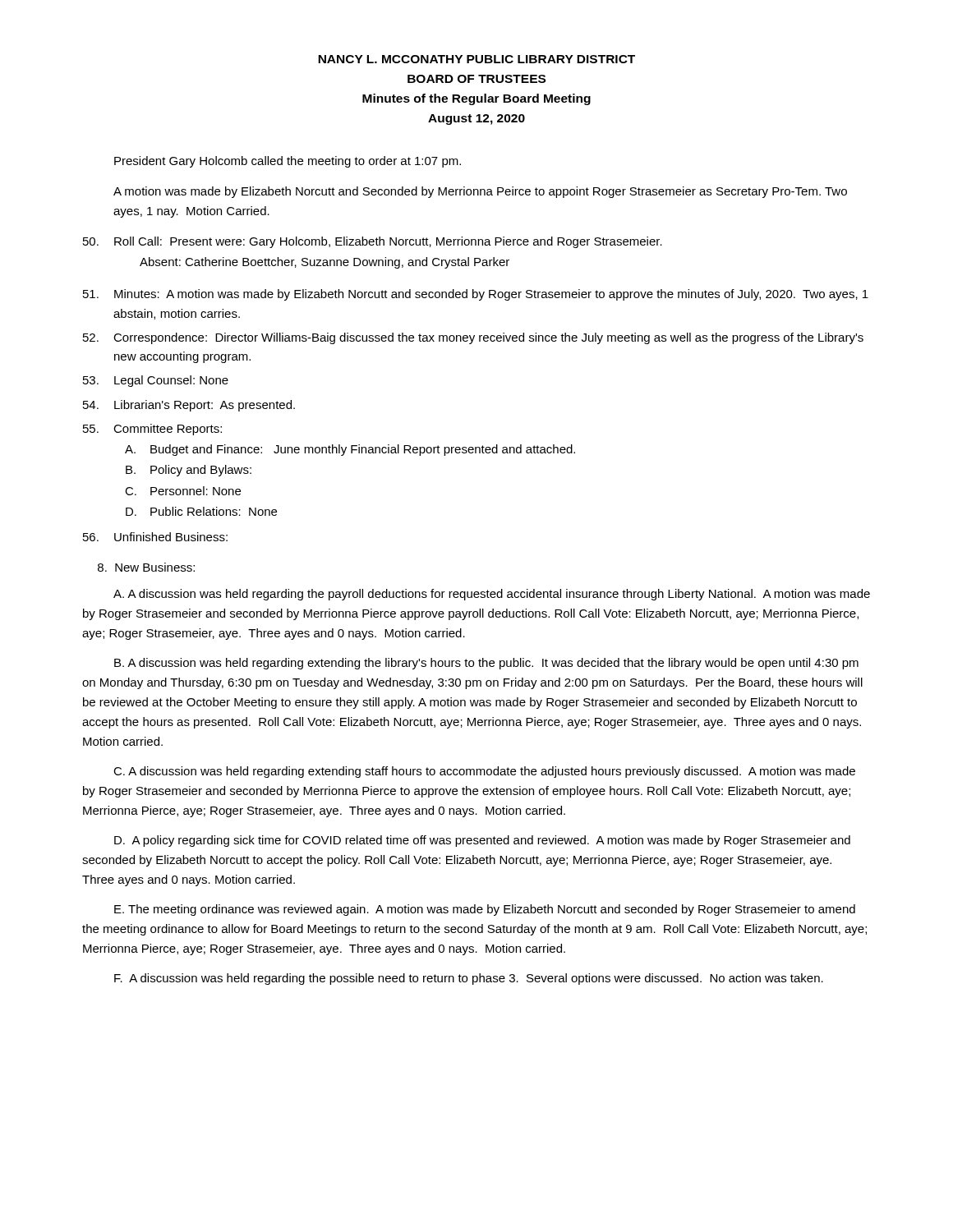Find the list item with the text "52. Correspondence: Director Williams-Baig discussed the tax money"
This screenshot has height=1232, width=953.
(476, 347)
